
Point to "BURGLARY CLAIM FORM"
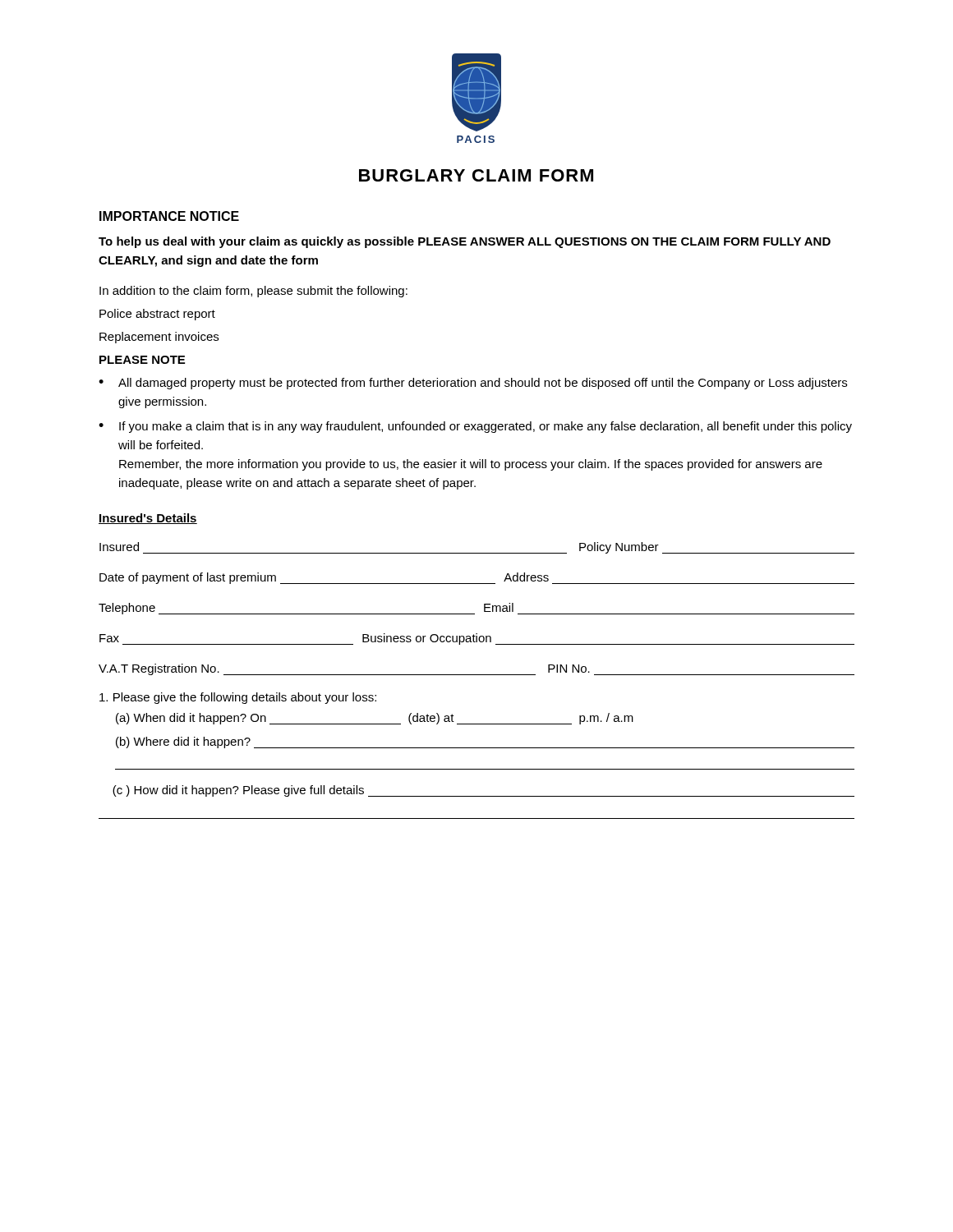click(x=476, y=176)
